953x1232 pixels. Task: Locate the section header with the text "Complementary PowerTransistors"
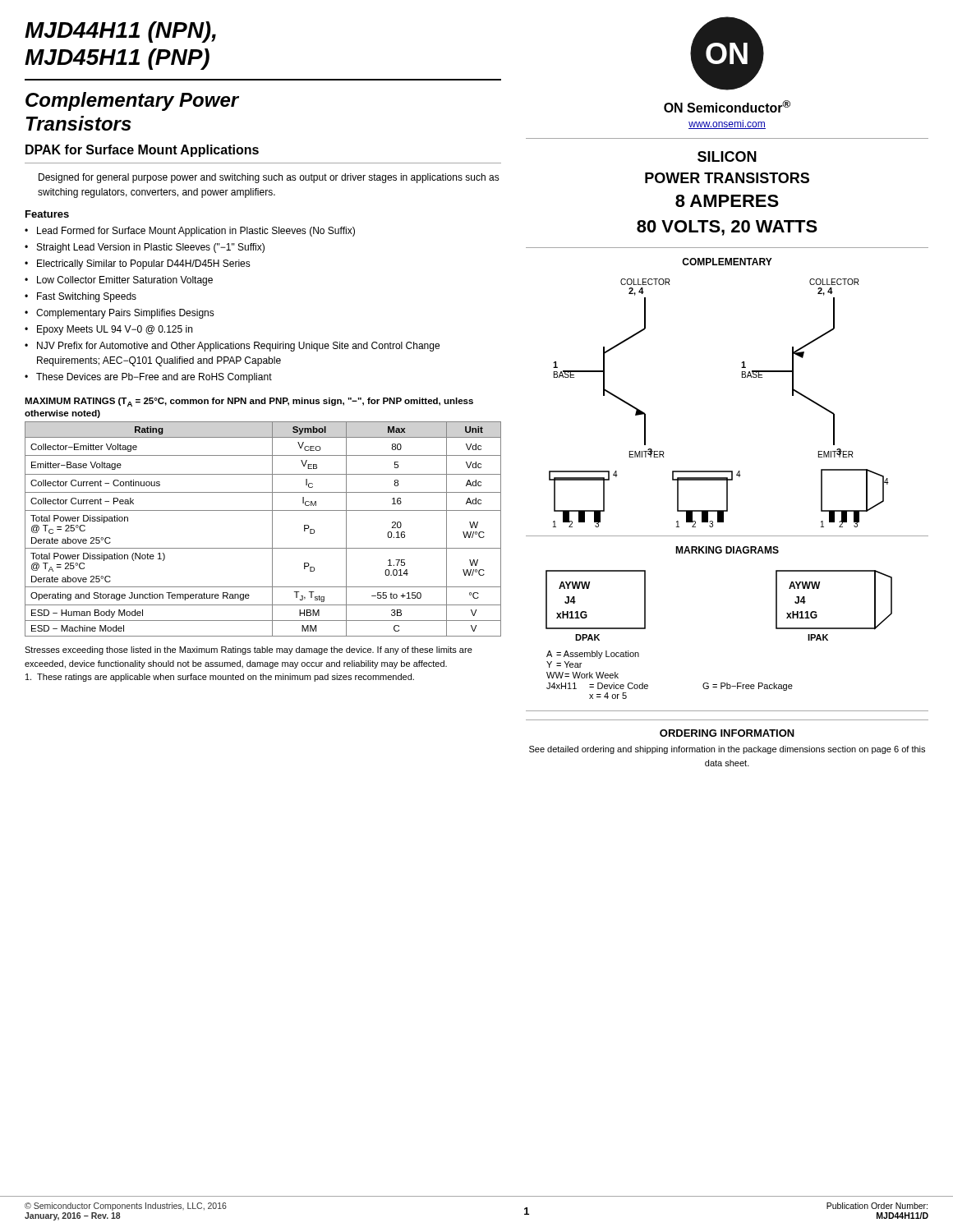[x=132, y=112]
